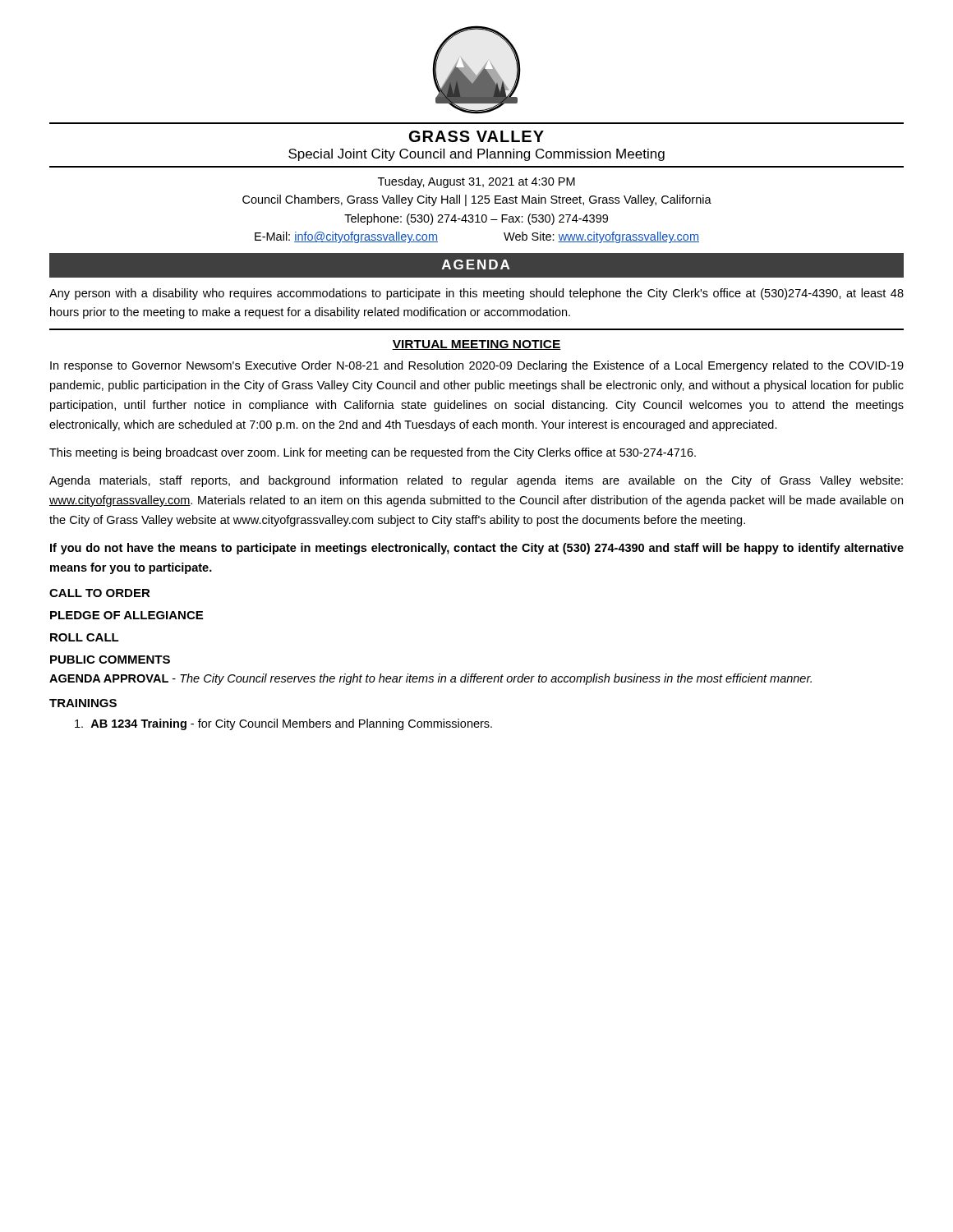
Task: Select the text starting "If you do not"
Action: (x=476, y=557)
